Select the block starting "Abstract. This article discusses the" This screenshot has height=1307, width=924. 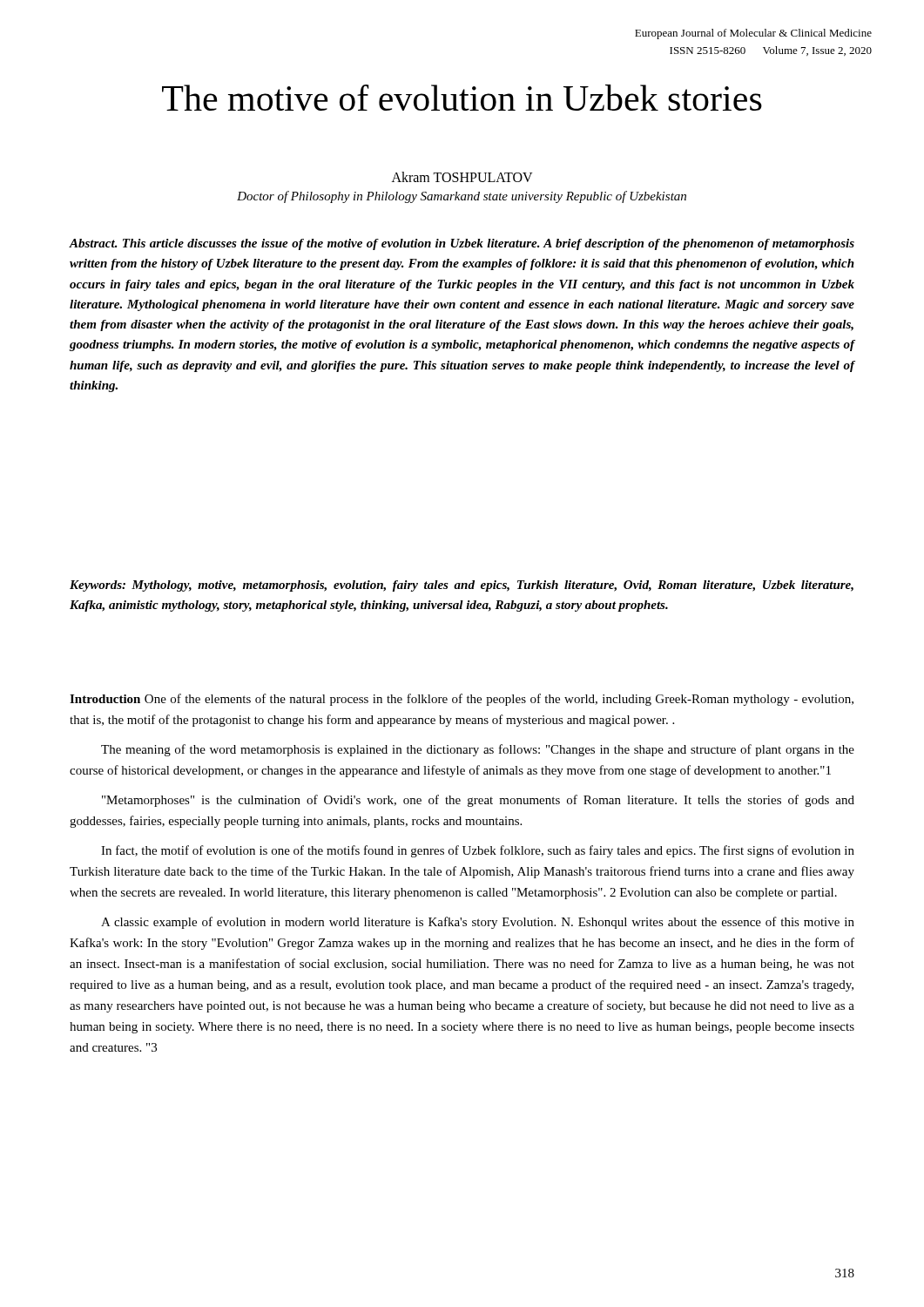tap(462, 314)
